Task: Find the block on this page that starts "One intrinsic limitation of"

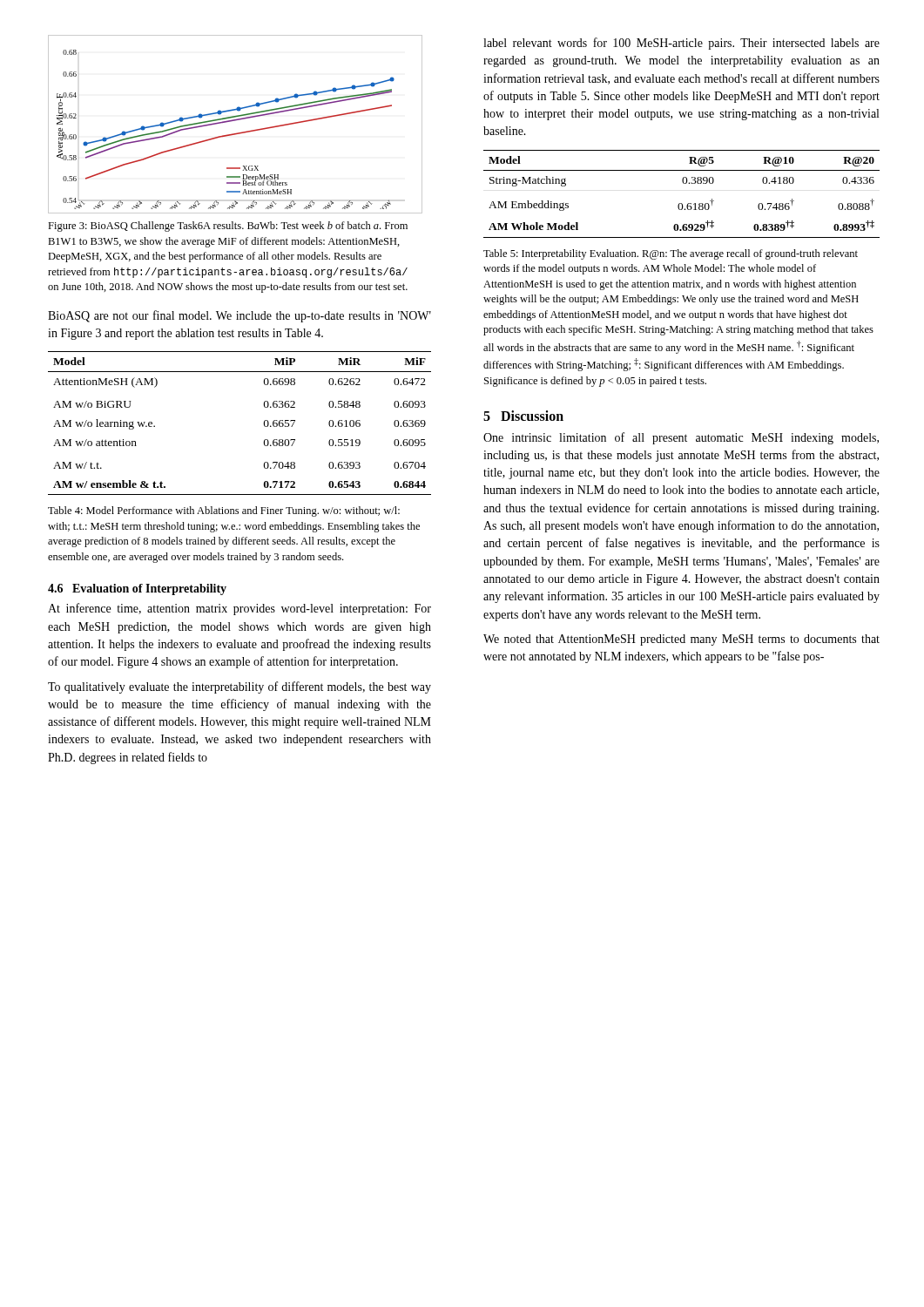Action: pyautogui.click(x=681, y=526)
